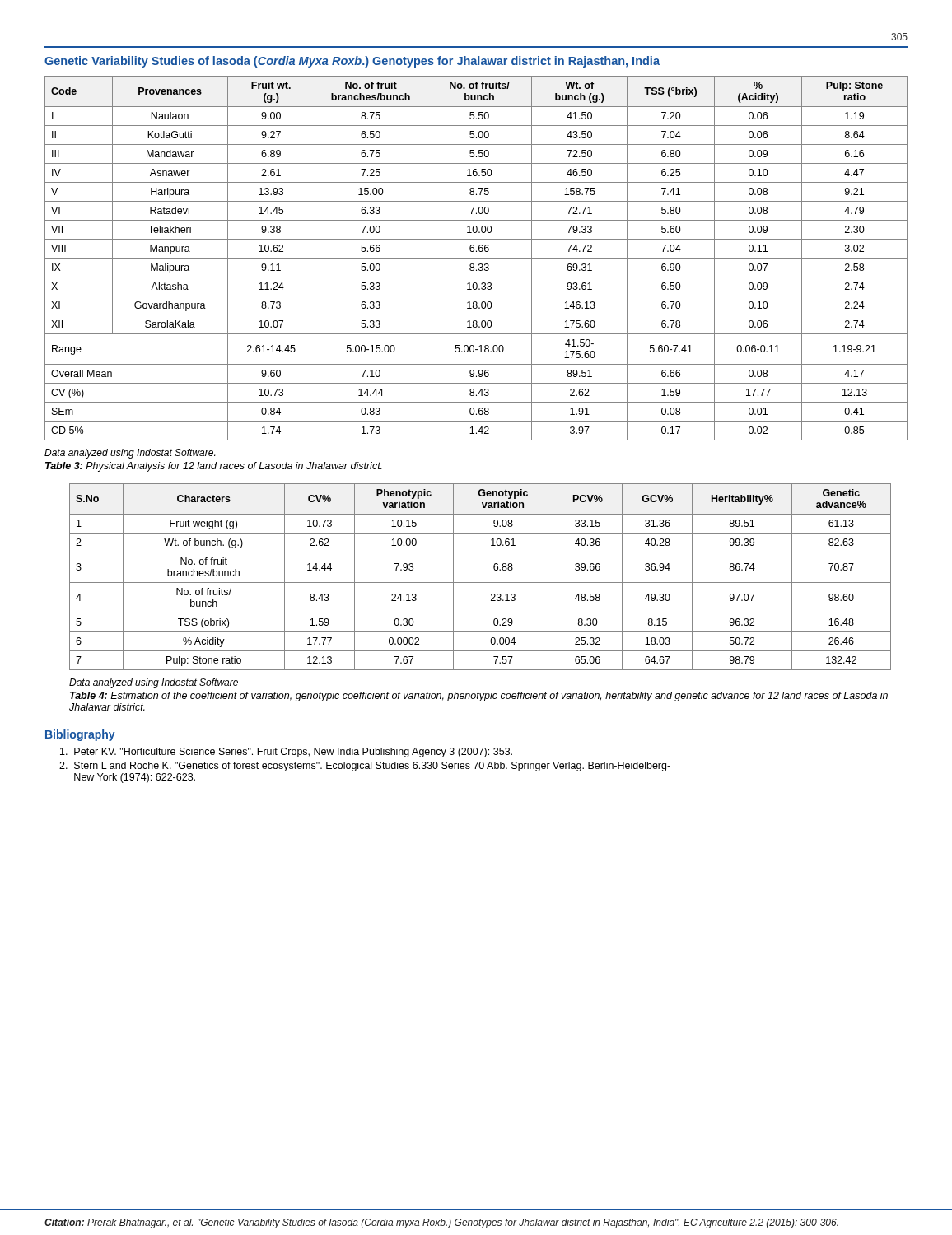952x1235 pixels.
Task: Navigate to the text block starting "Table 4: Estimation"
Action: tap(479, 701)
